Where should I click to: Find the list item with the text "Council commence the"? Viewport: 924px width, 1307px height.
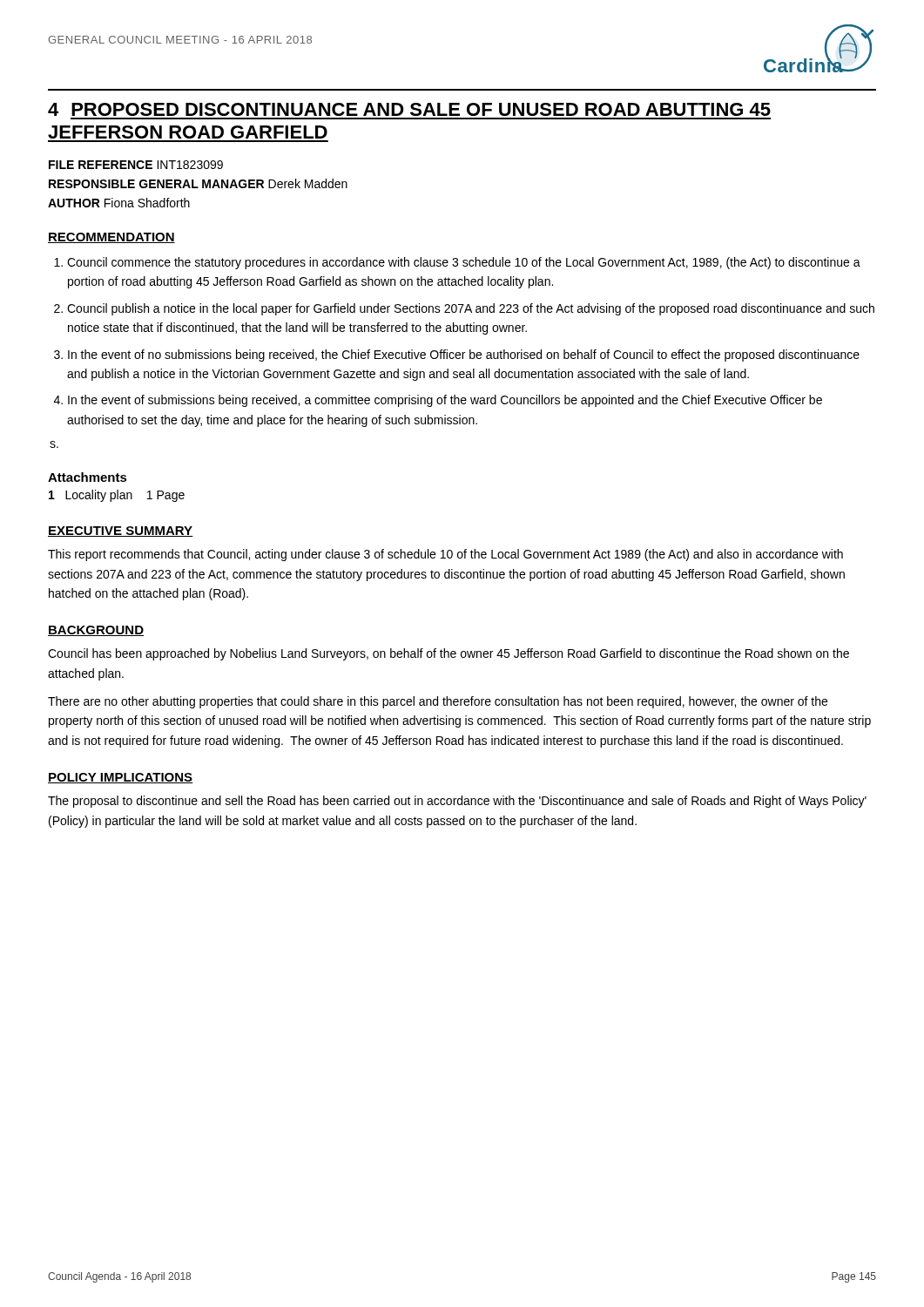(464, 272)
